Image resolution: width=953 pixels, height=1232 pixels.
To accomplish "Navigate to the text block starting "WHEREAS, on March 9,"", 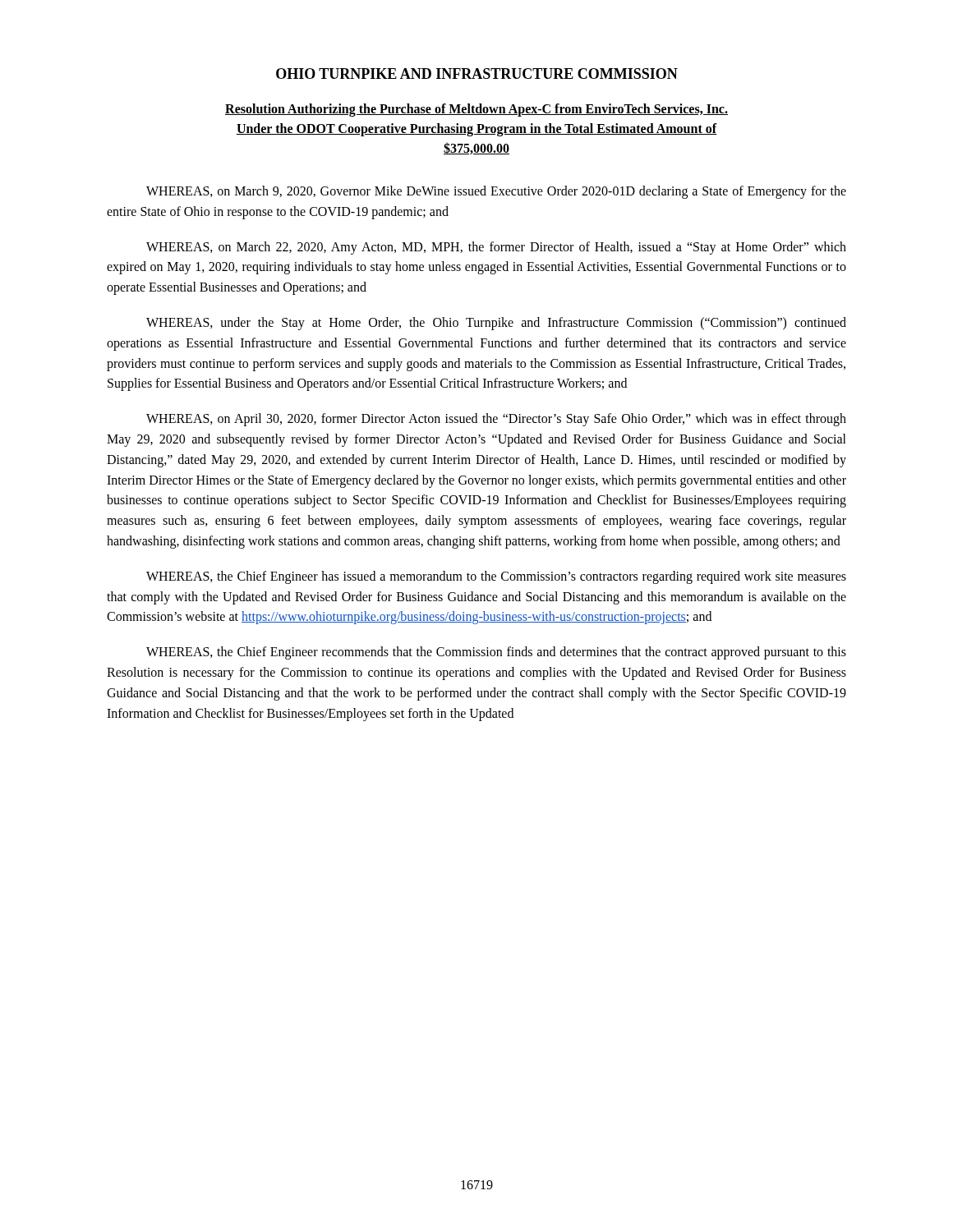I will coord(476,201).
